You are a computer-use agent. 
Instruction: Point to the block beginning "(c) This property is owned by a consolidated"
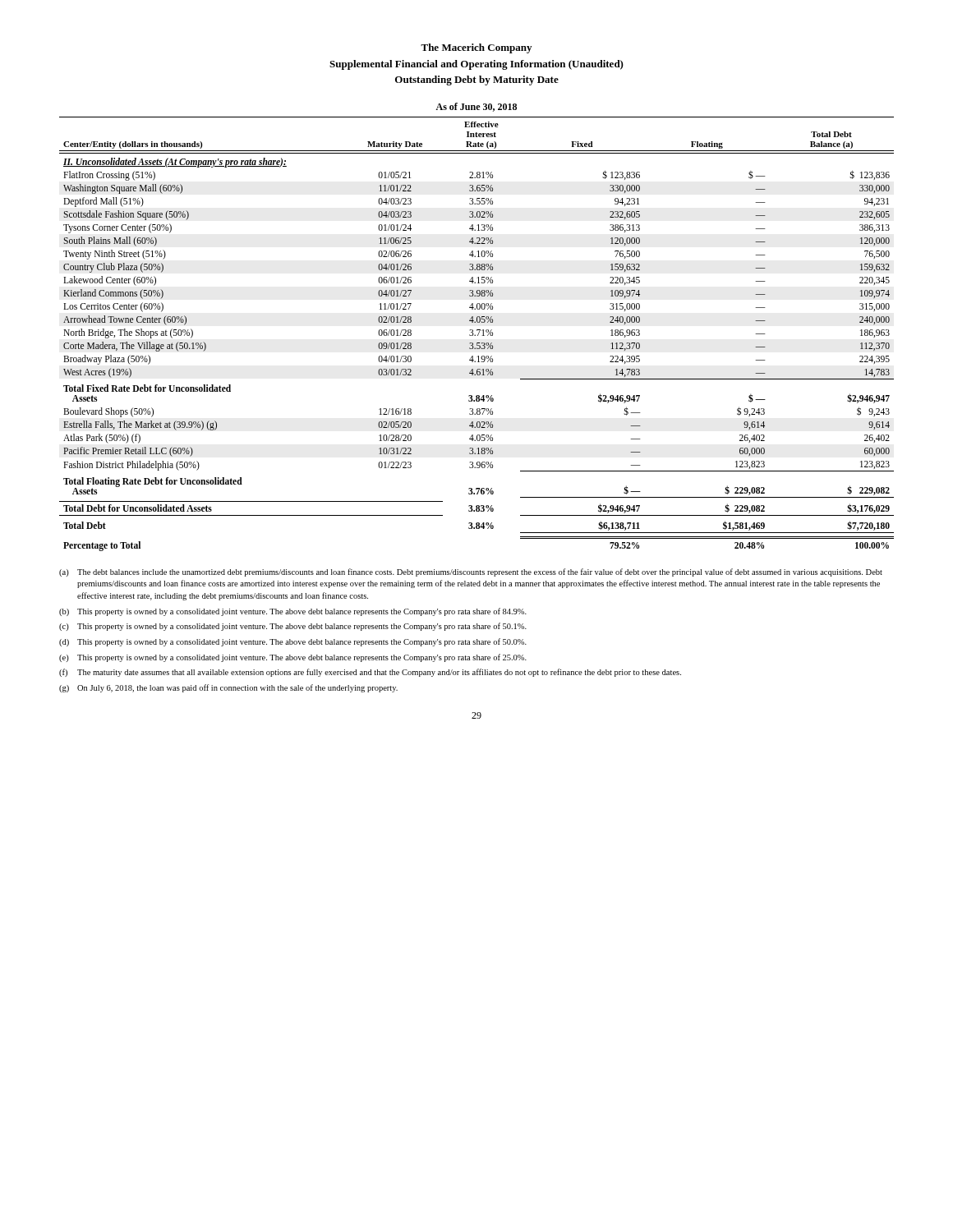pos(476,627)
